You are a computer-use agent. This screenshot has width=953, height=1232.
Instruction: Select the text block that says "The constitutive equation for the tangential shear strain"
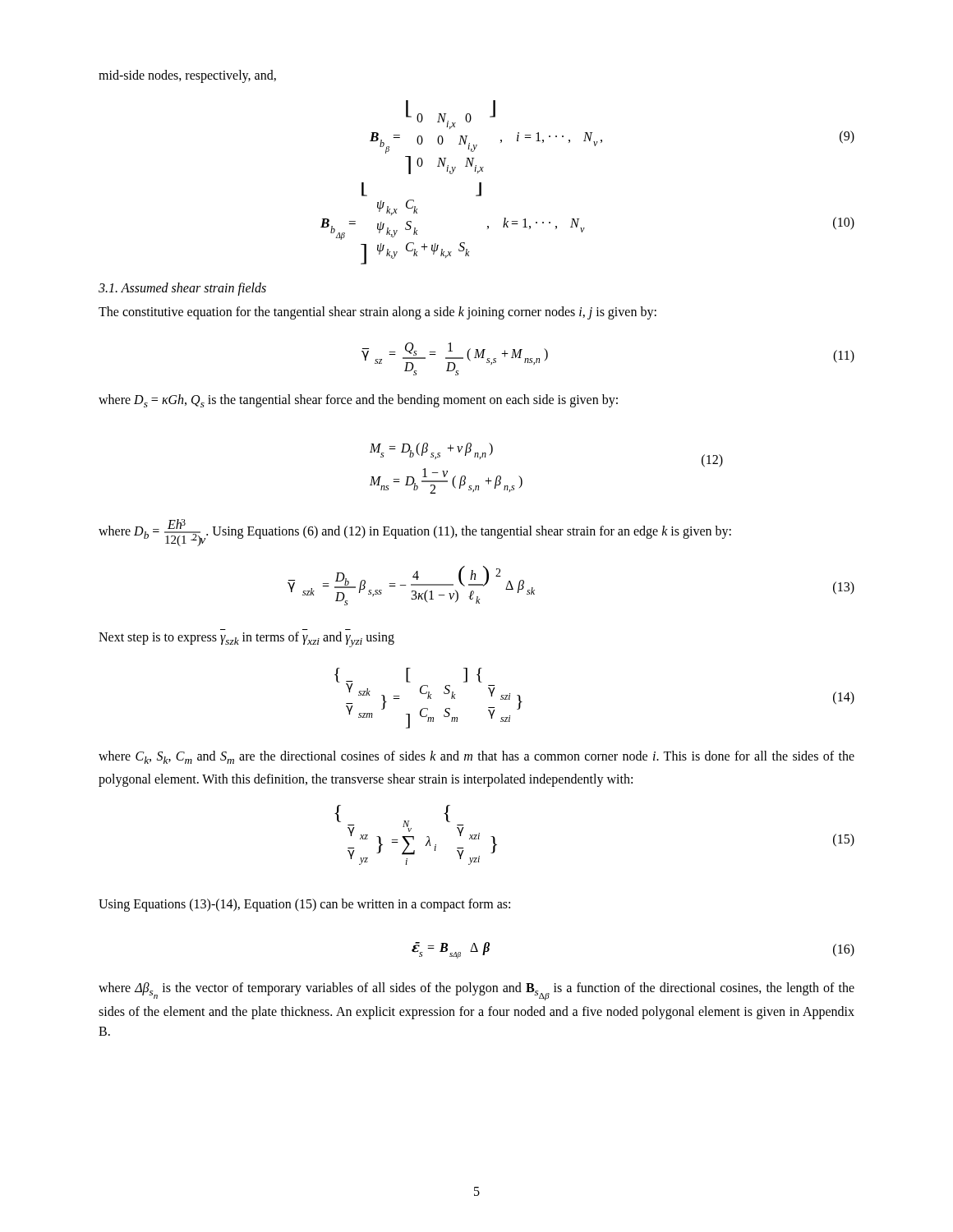[378, 312]
